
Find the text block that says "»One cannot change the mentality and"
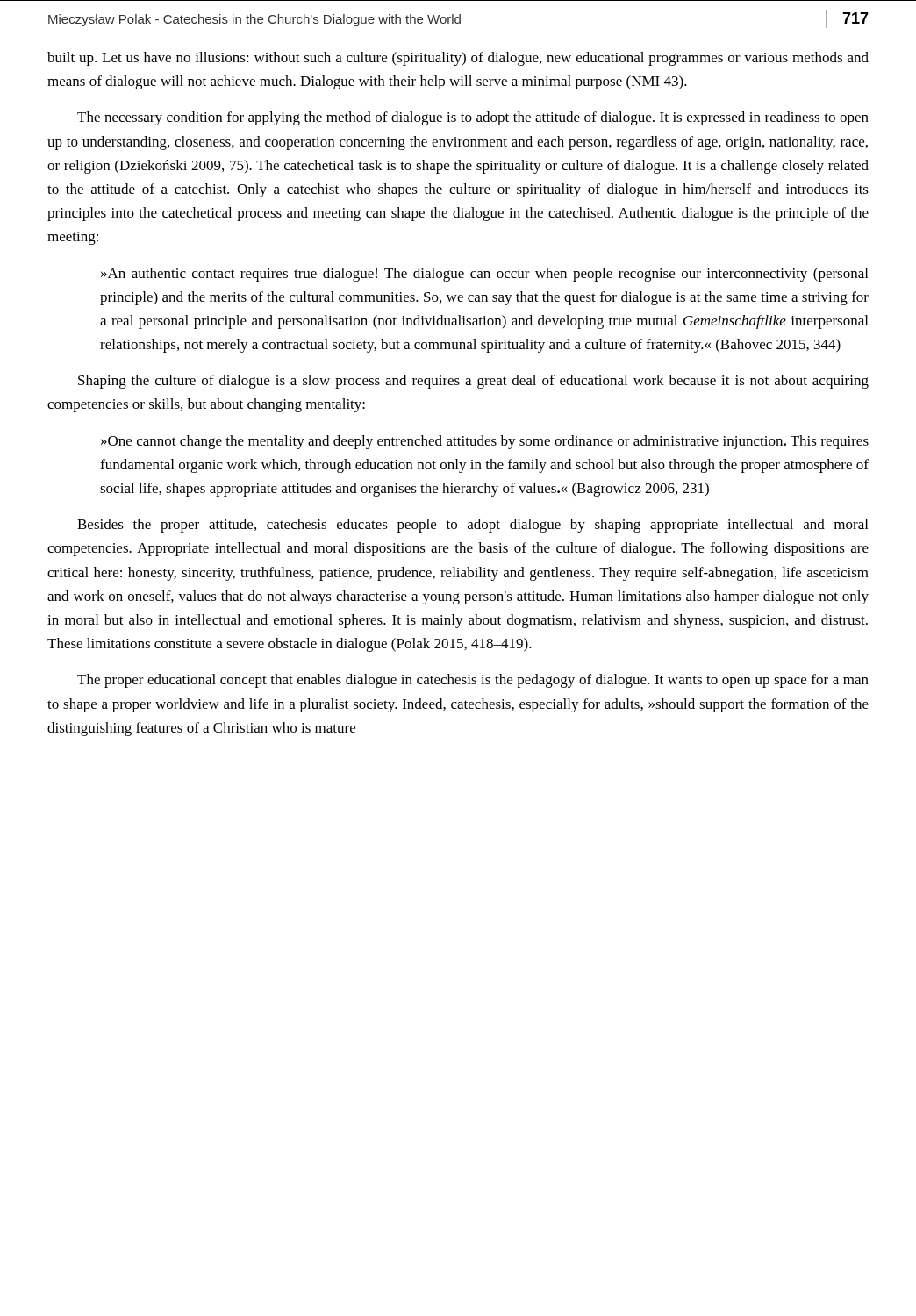[x=484, y=464]
